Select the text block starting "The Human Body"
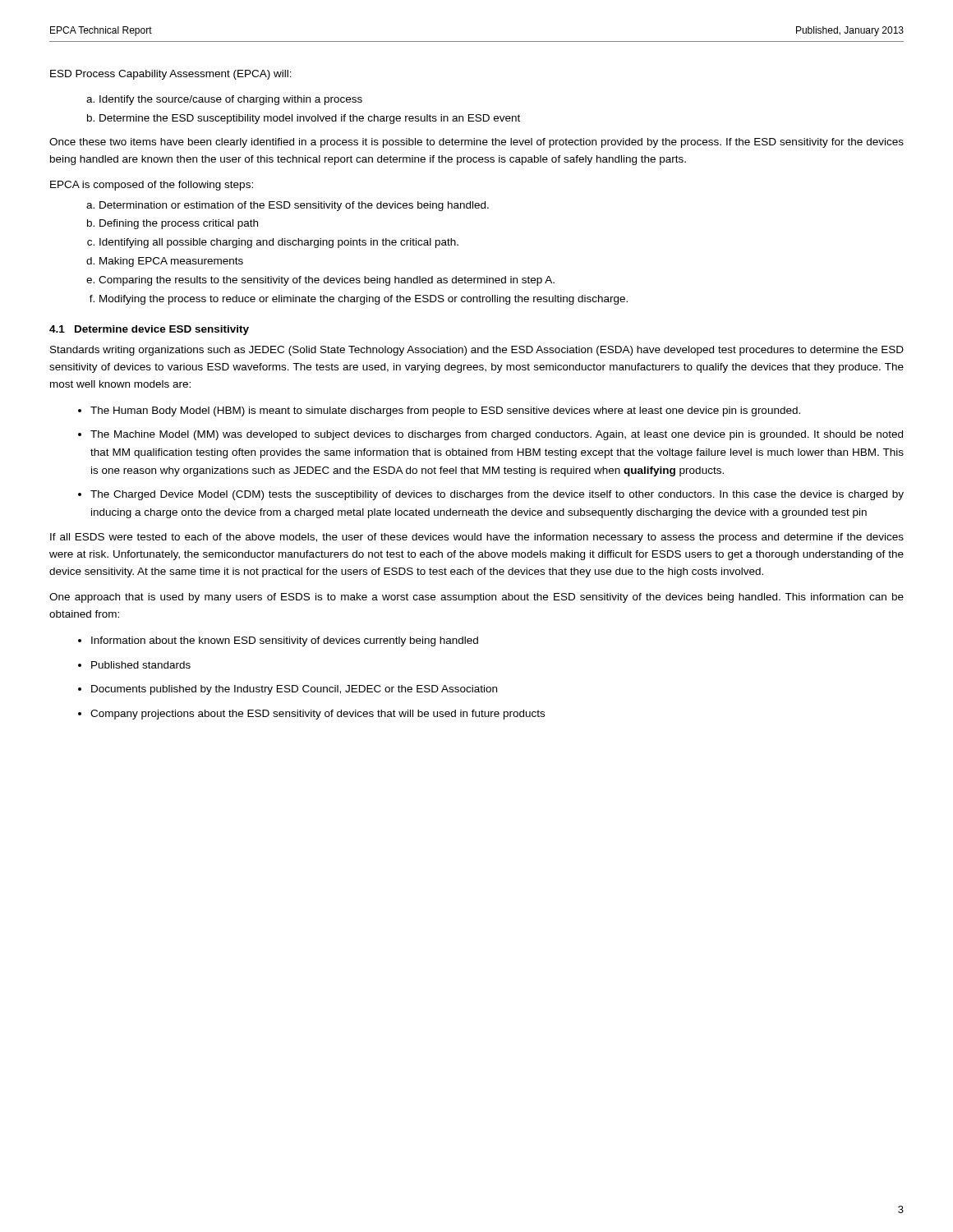The height and width of the screenshot is (1232, 953). (x=446, y=410)
